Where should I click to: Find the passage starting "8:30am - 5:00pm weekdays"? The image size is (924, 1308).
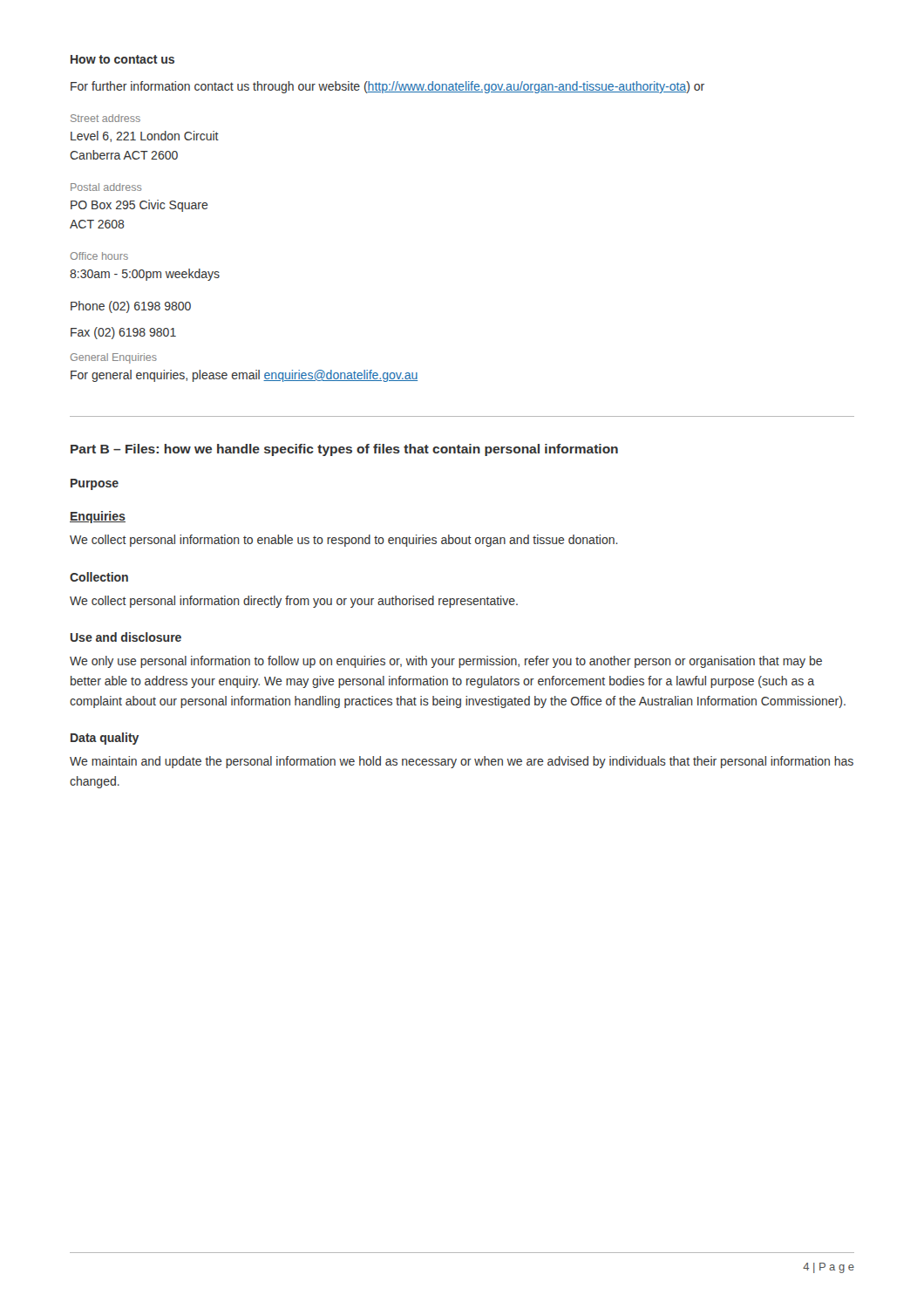[x=145, y=274]
